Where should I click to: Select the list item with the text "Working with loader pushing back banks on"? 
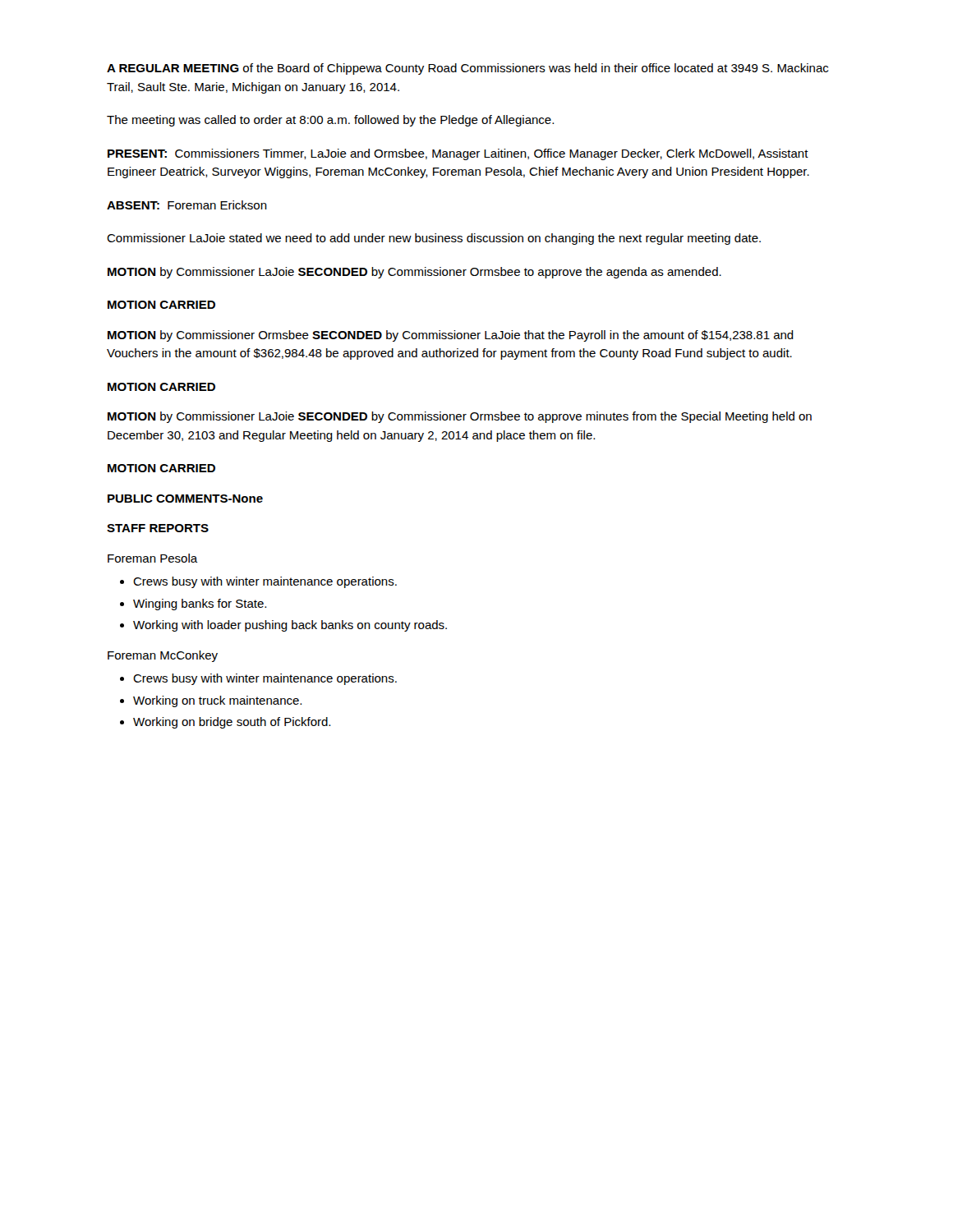[291, 625]
